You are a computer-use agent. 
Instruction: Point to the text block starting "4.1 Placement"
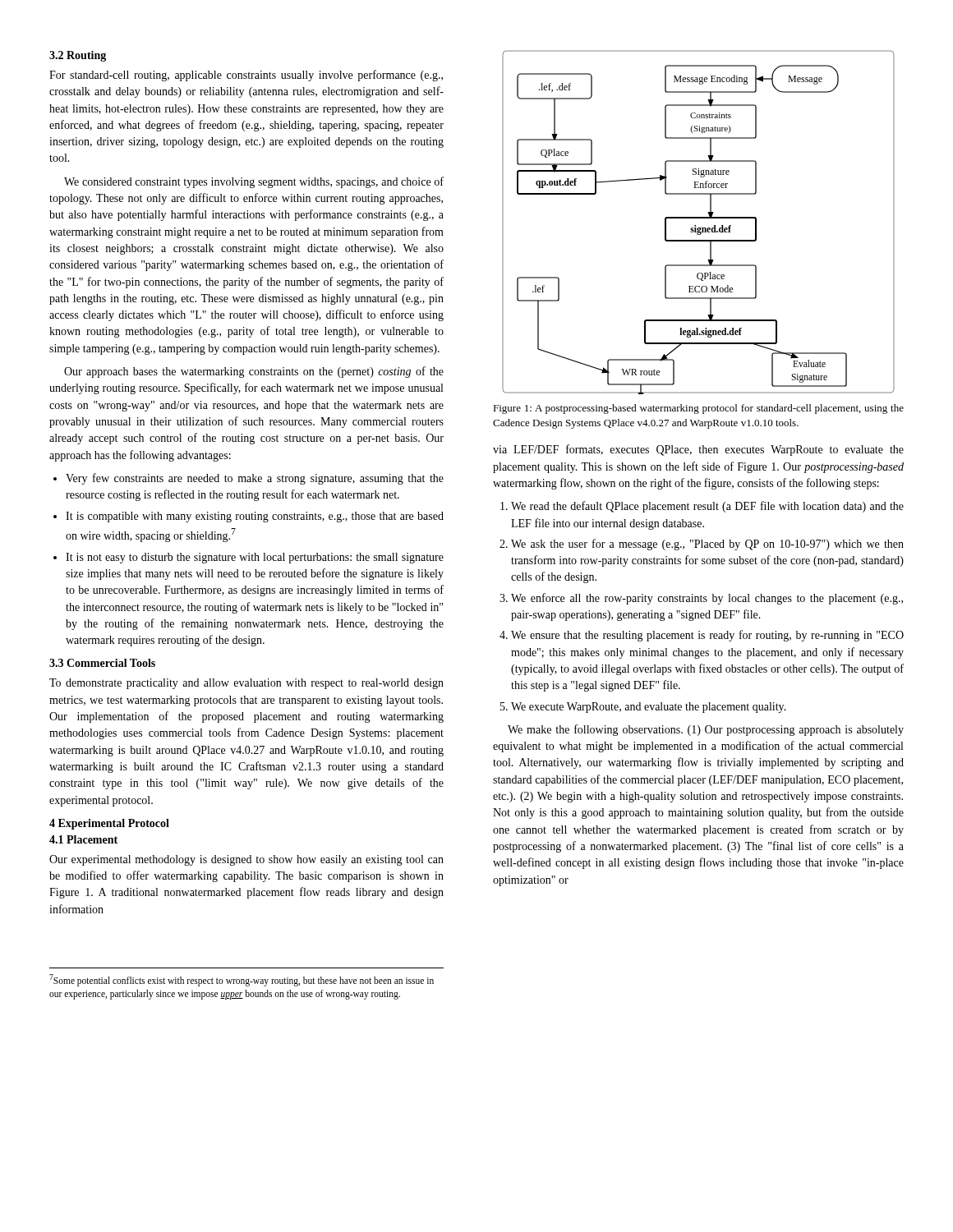tap(83, 840)
